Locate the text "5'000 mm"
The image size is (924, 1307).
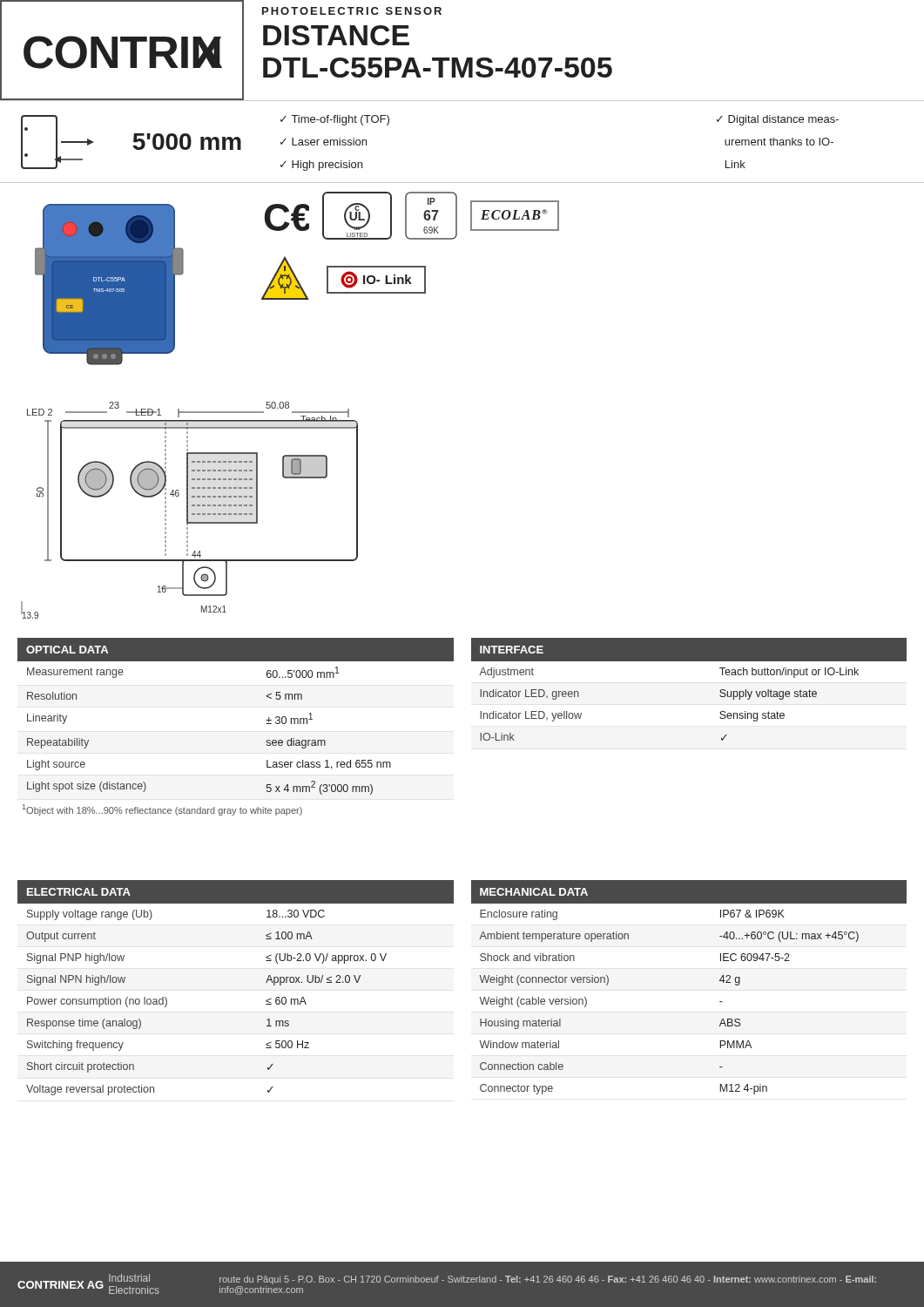(x=187, y=142)
